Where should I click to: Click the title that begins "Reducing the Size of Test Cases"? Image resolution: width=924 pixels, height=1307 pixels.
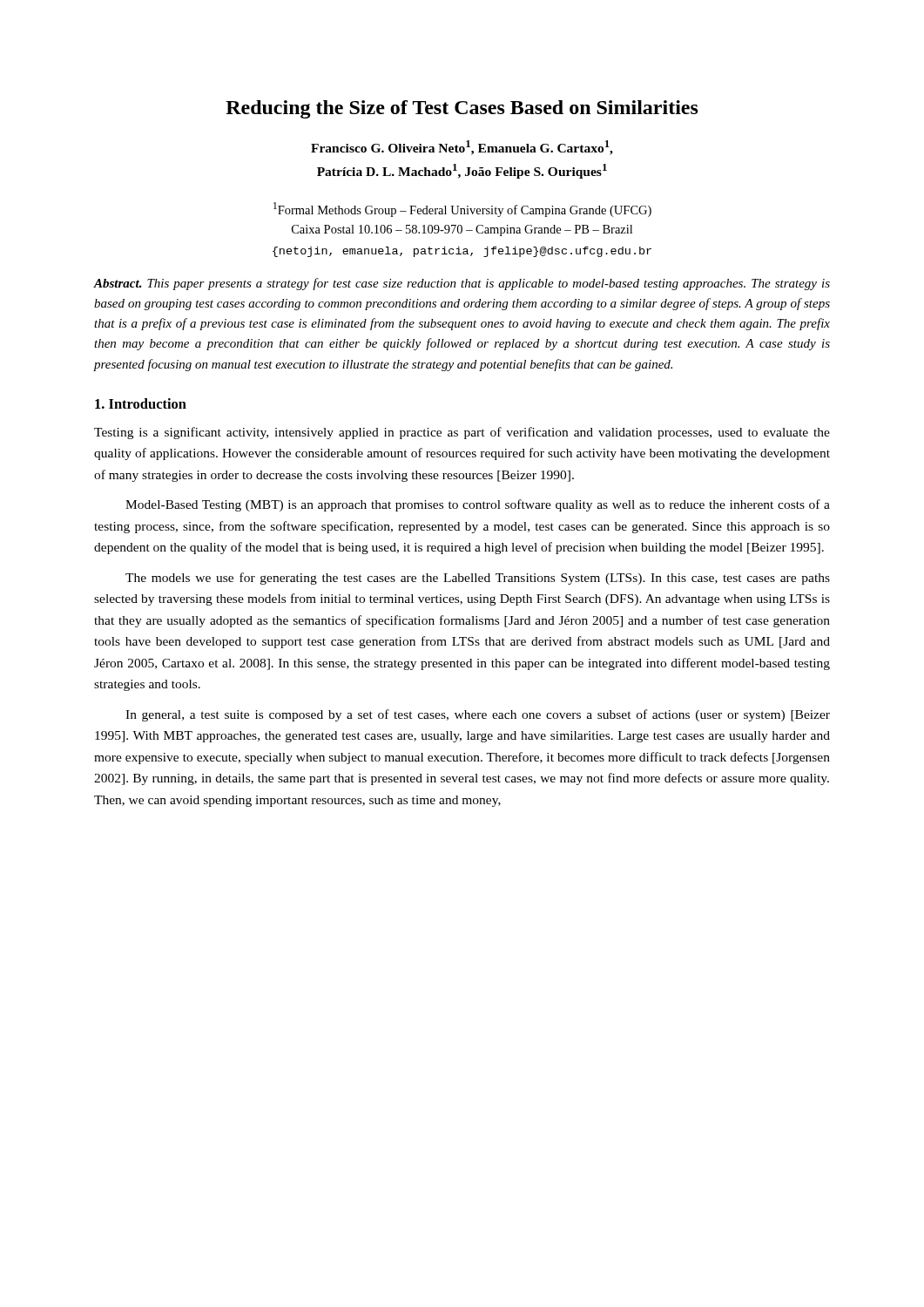coord(462,108)
